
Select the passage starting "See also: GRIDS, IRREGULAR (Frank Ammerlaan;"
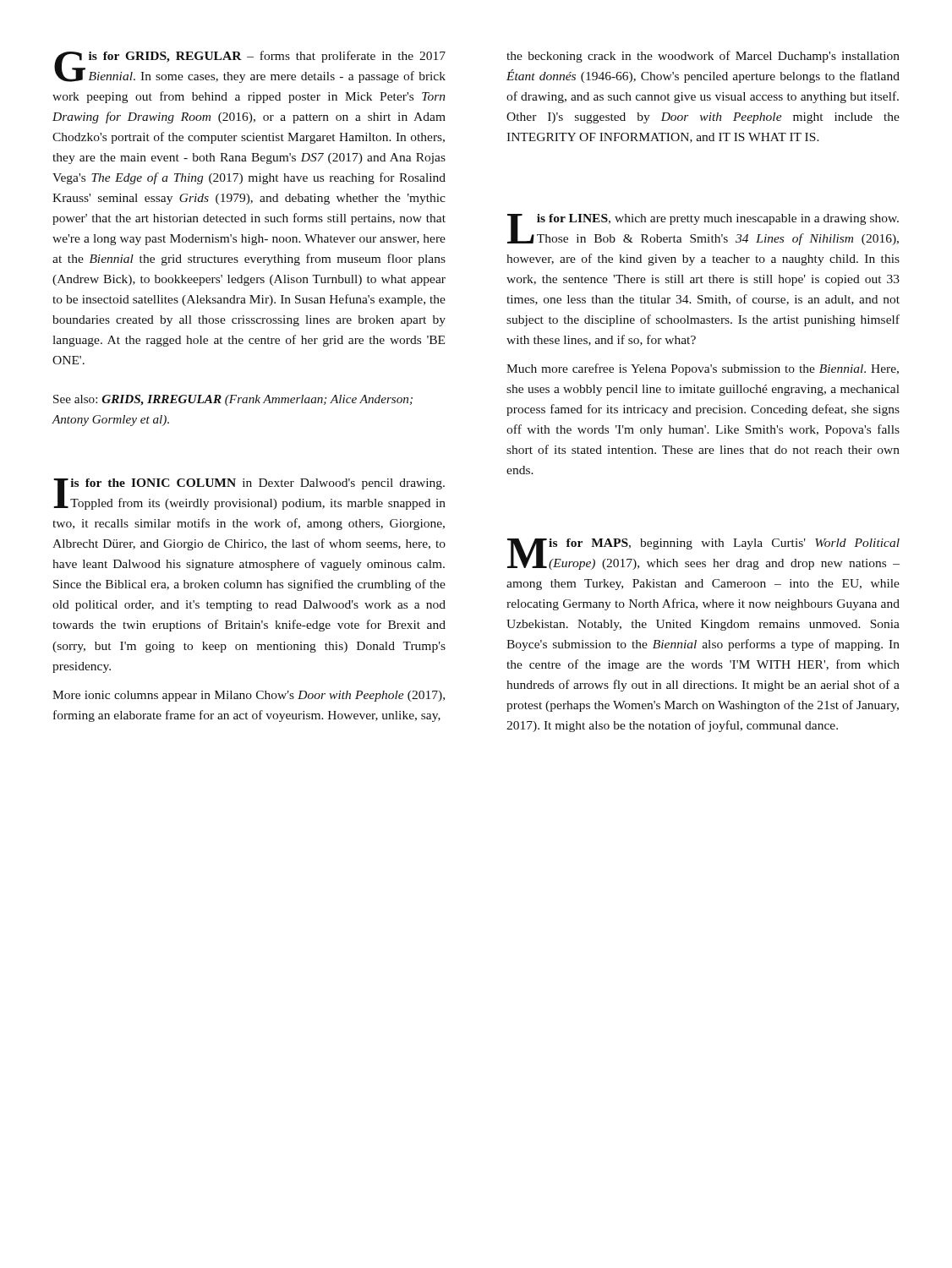point(249,409)
